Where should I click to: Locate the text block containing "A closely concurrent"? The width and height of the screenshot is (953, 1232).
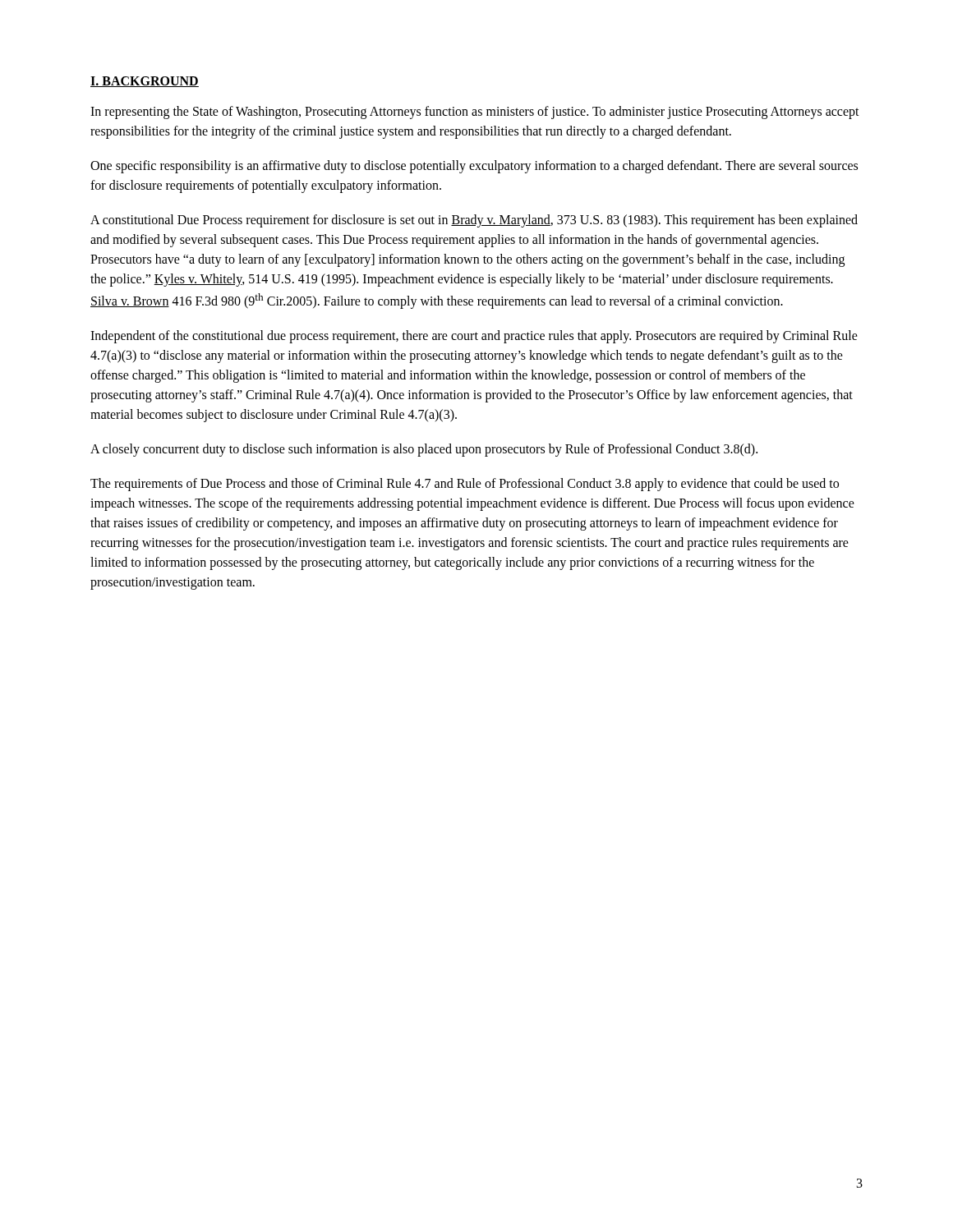point(424,449)
